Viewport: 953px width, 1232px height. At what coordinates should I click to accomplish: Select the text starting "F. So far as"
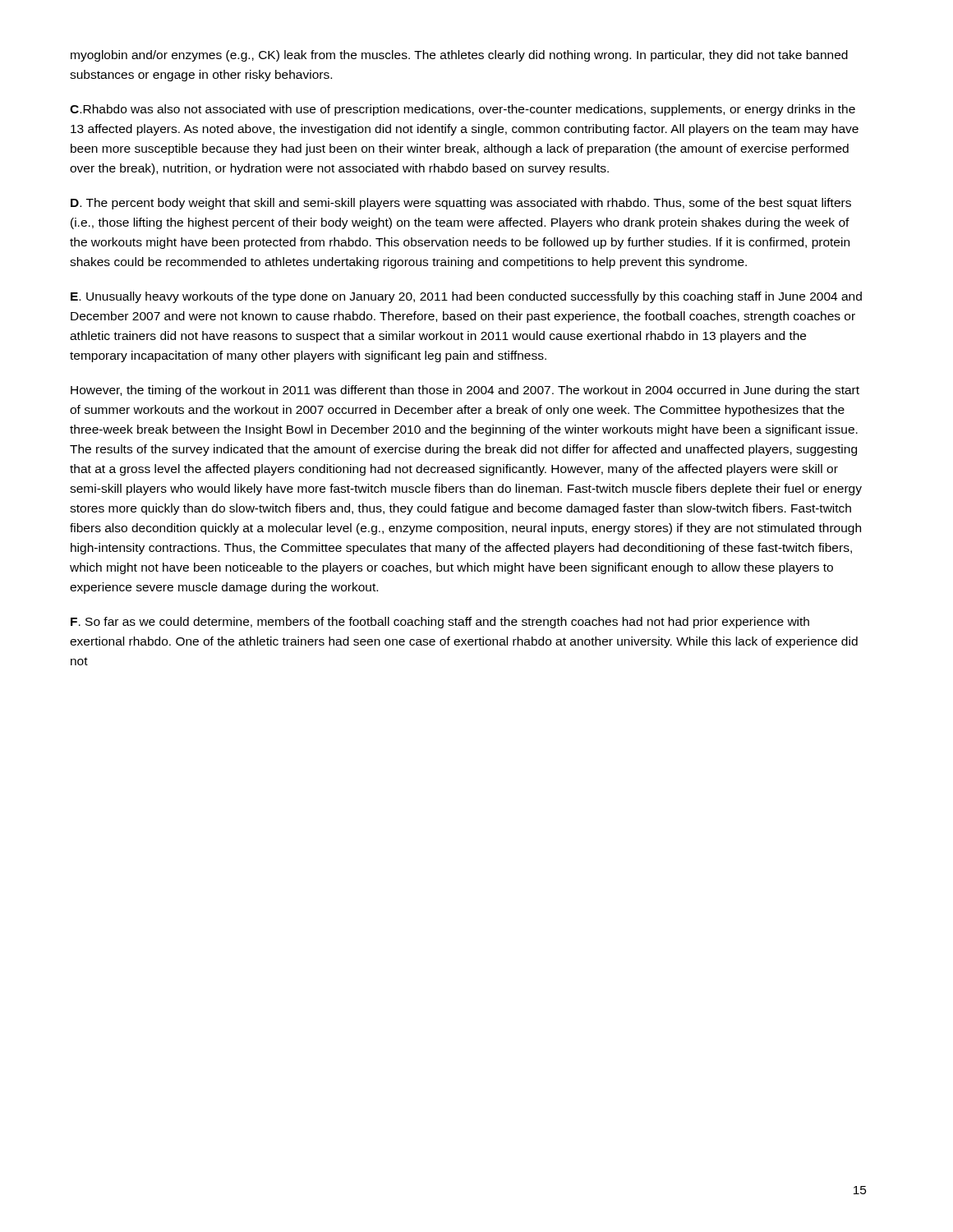(x=464, y=641)
